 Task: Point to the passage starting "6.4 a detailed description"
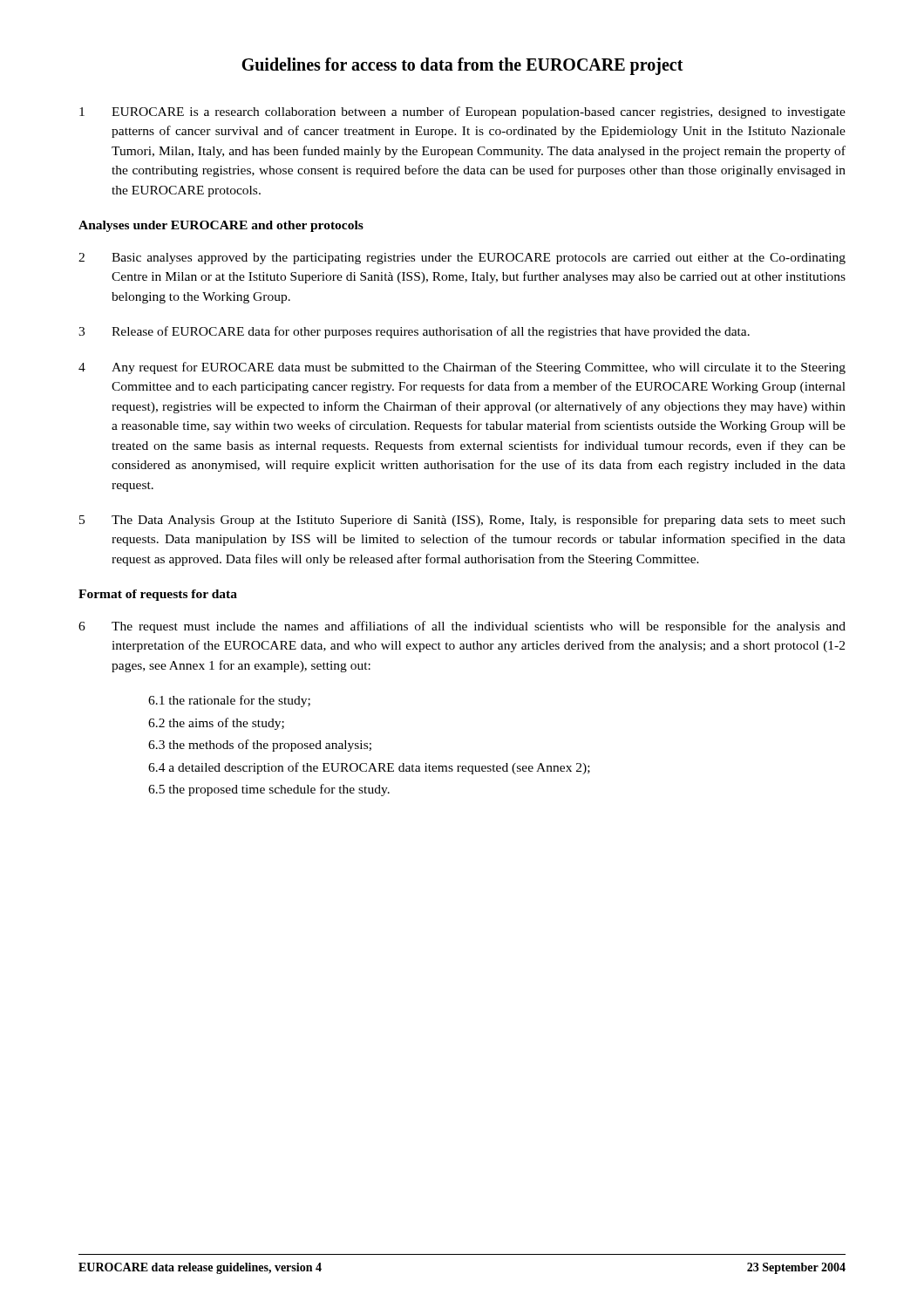pyautogui.click(x=369, y=767)
